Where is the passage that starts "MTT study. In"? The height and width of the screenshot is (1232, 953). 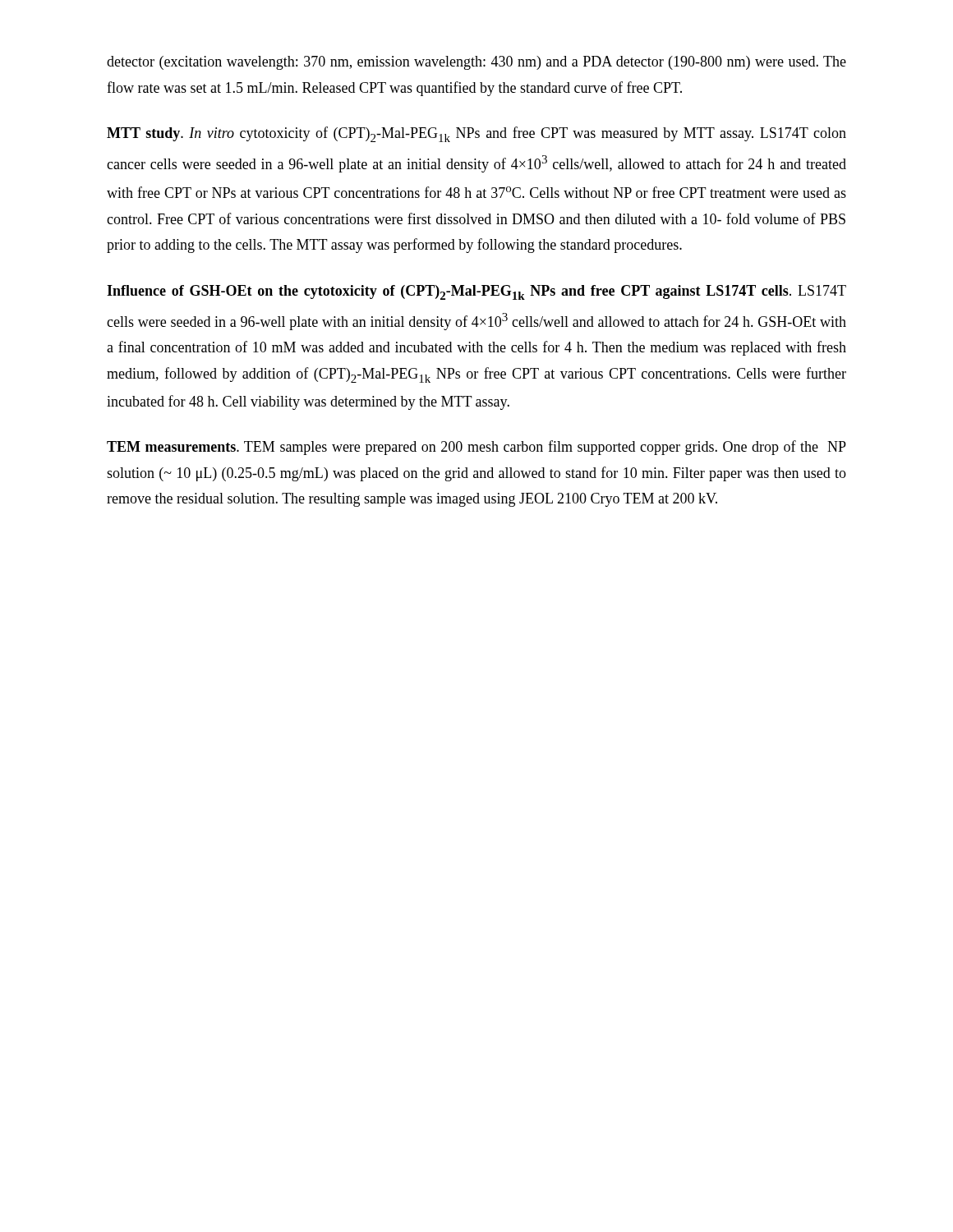pos(476,189)
